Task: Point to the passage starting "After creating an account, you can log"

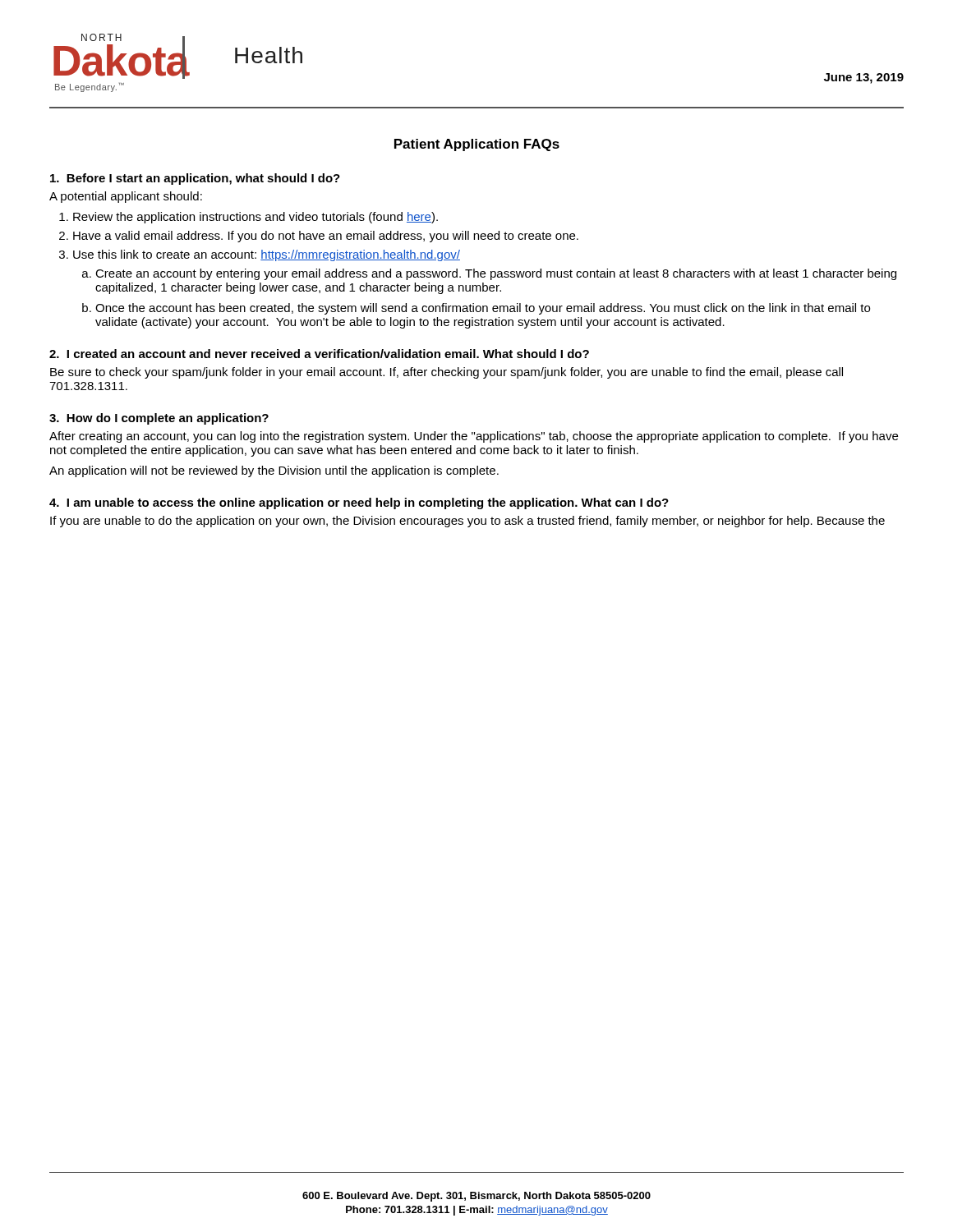Action: 476,453
